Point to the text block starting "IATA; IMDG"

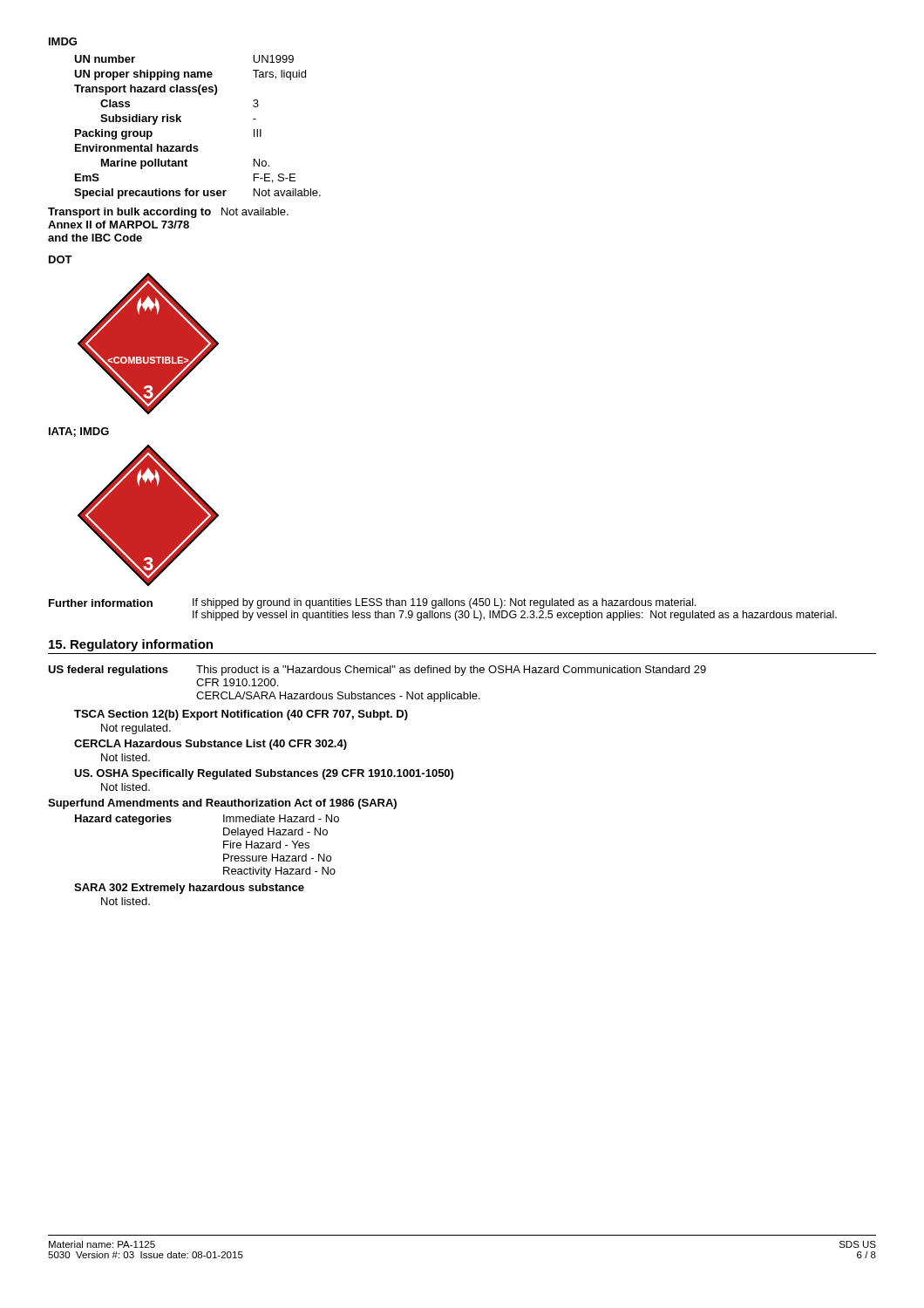click(79, 431)
